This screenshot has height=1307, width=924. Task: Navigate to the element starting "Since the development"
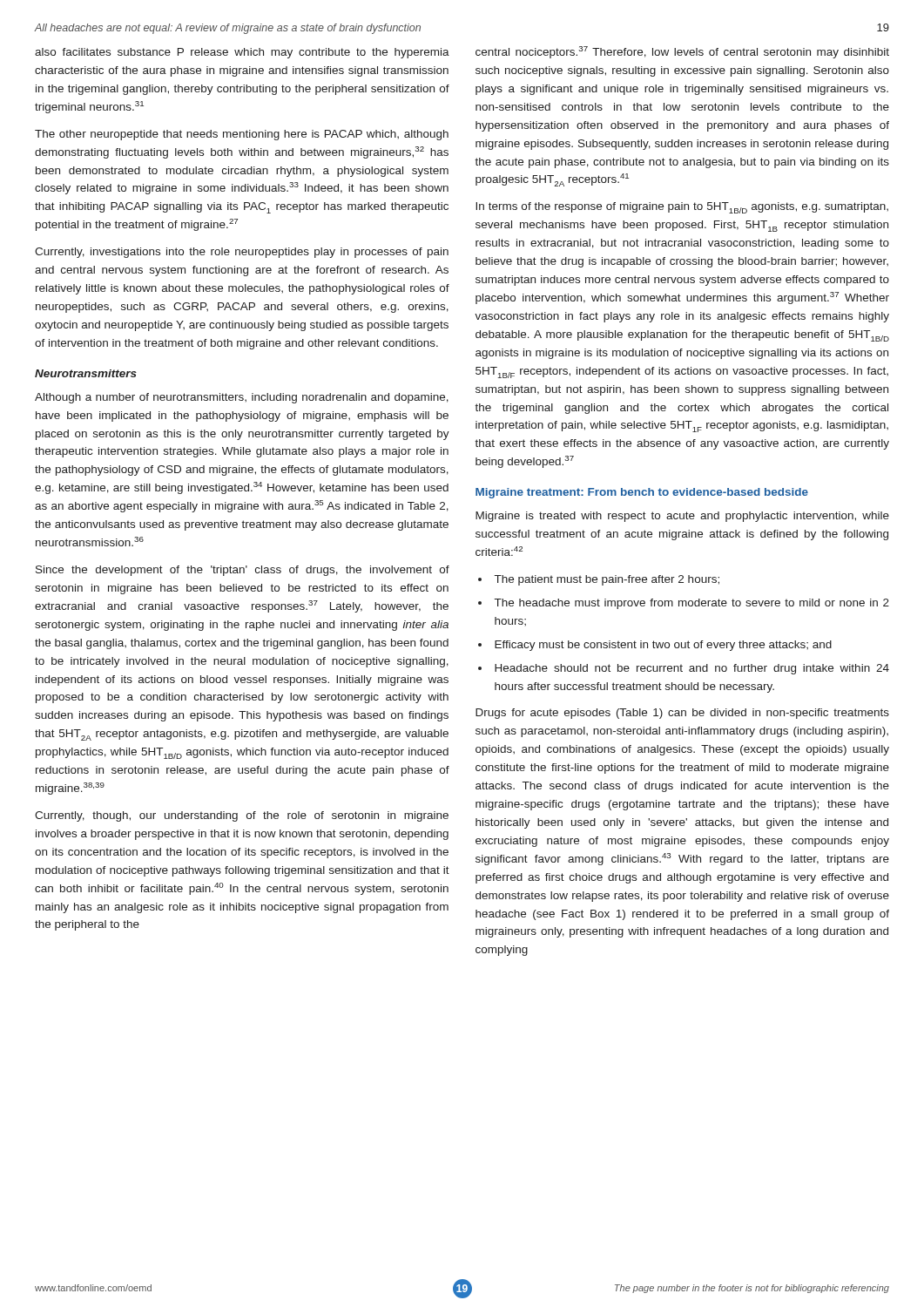242,680
